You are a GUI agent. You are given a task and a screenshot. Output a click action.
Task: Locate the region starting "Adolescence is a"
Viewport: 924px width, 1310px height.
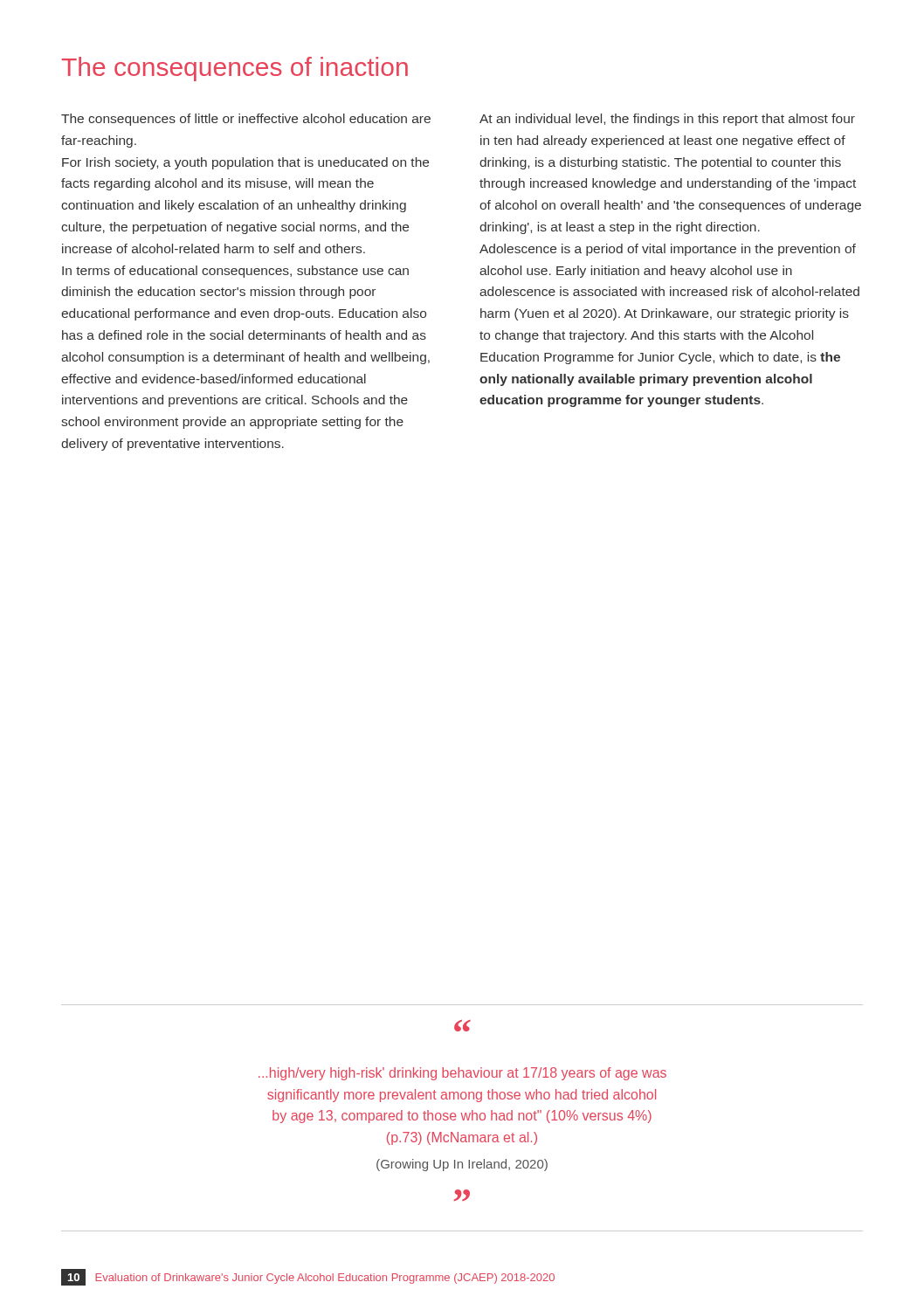(x=671, y=325)
